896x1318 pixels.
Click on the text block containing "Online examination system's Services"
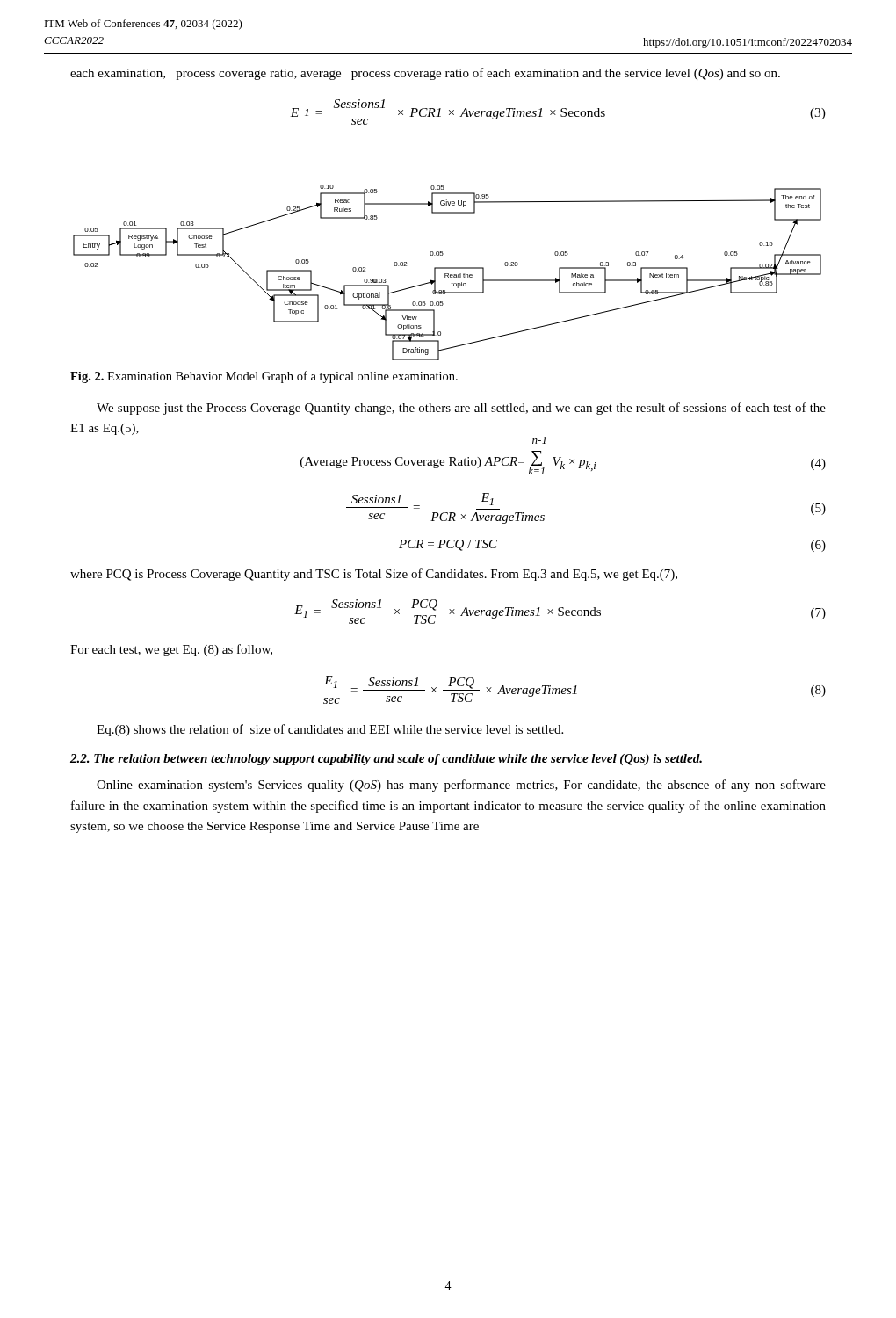point(448,805)
